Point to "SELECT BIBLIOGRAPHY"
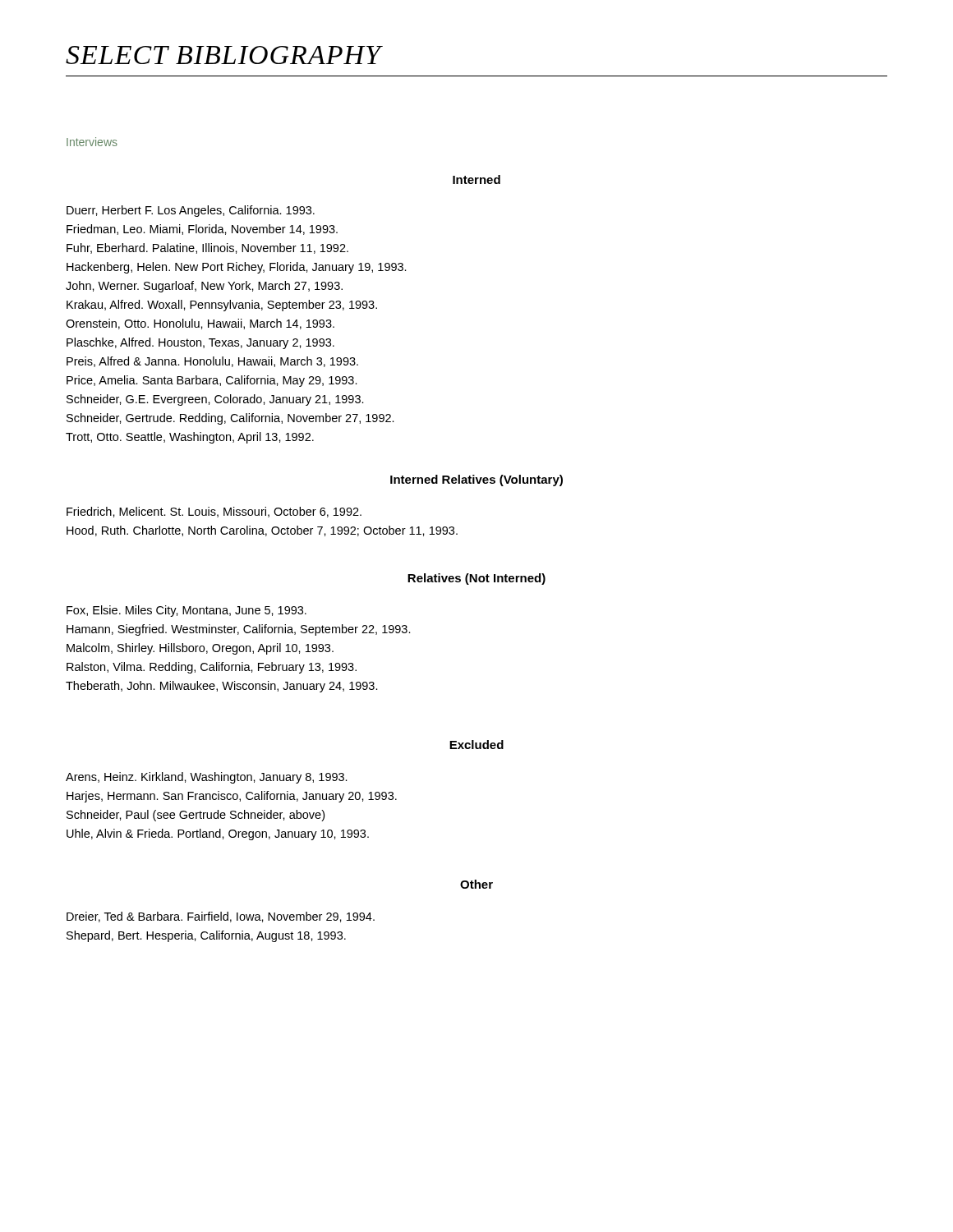The height and width of the screenshot is (1232, 953). (x=224, y=55)
